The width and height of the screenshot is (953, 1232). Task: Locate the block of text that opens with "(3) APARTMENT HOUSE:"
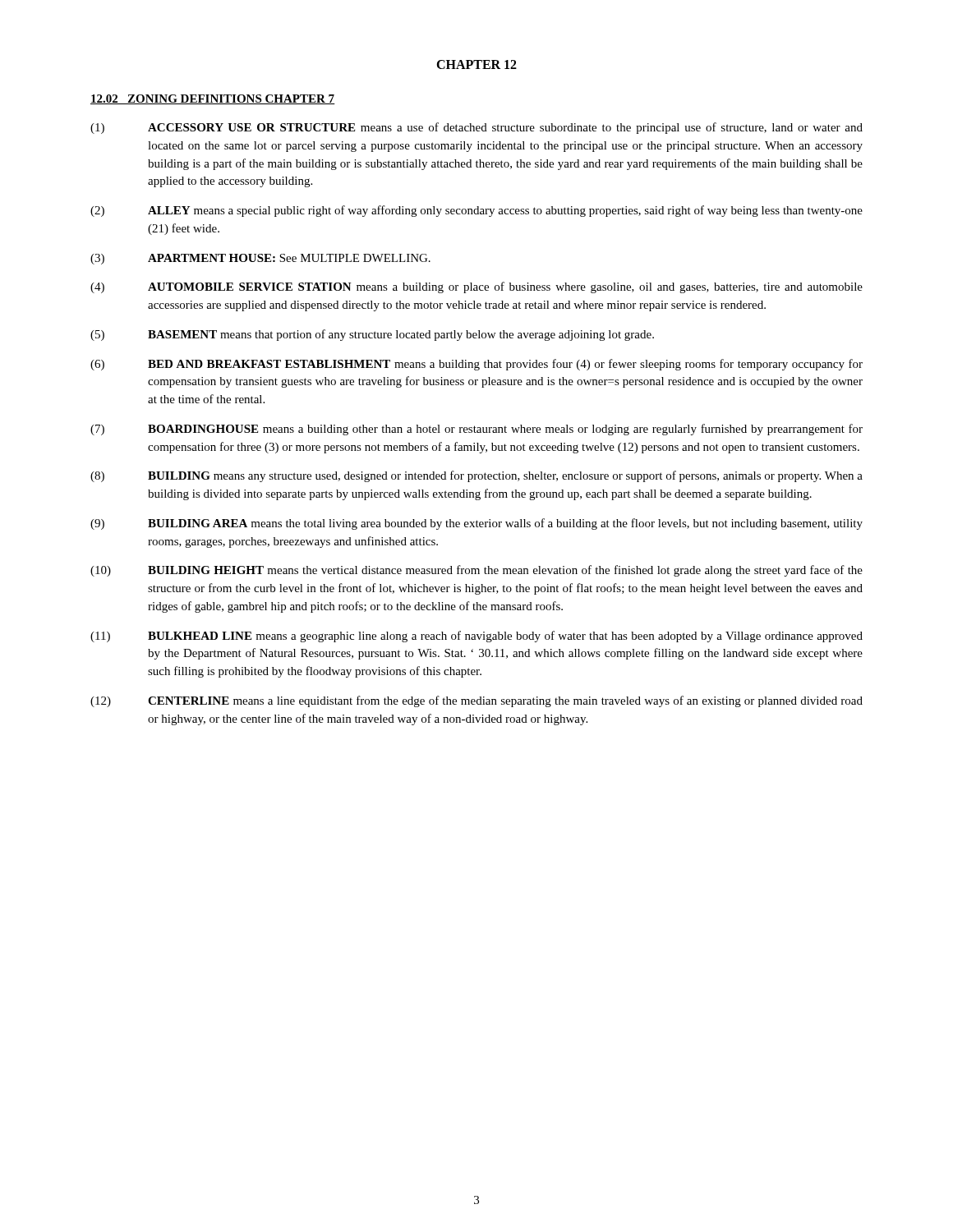260,259
